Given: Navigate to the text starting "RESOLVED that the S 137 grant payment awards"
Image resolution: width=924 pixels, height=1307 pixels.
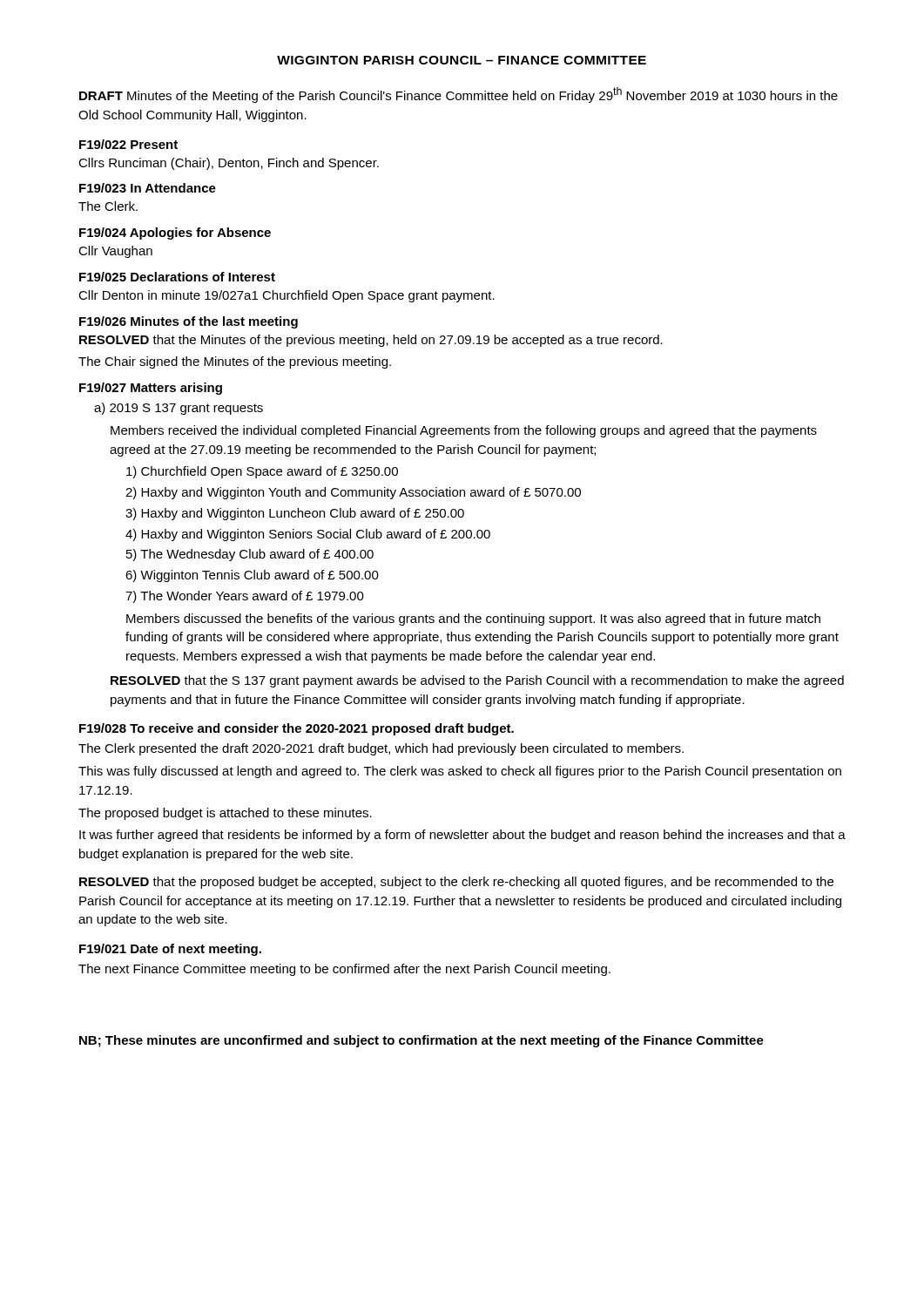Looking at the screenshot, I should (477, 689).
